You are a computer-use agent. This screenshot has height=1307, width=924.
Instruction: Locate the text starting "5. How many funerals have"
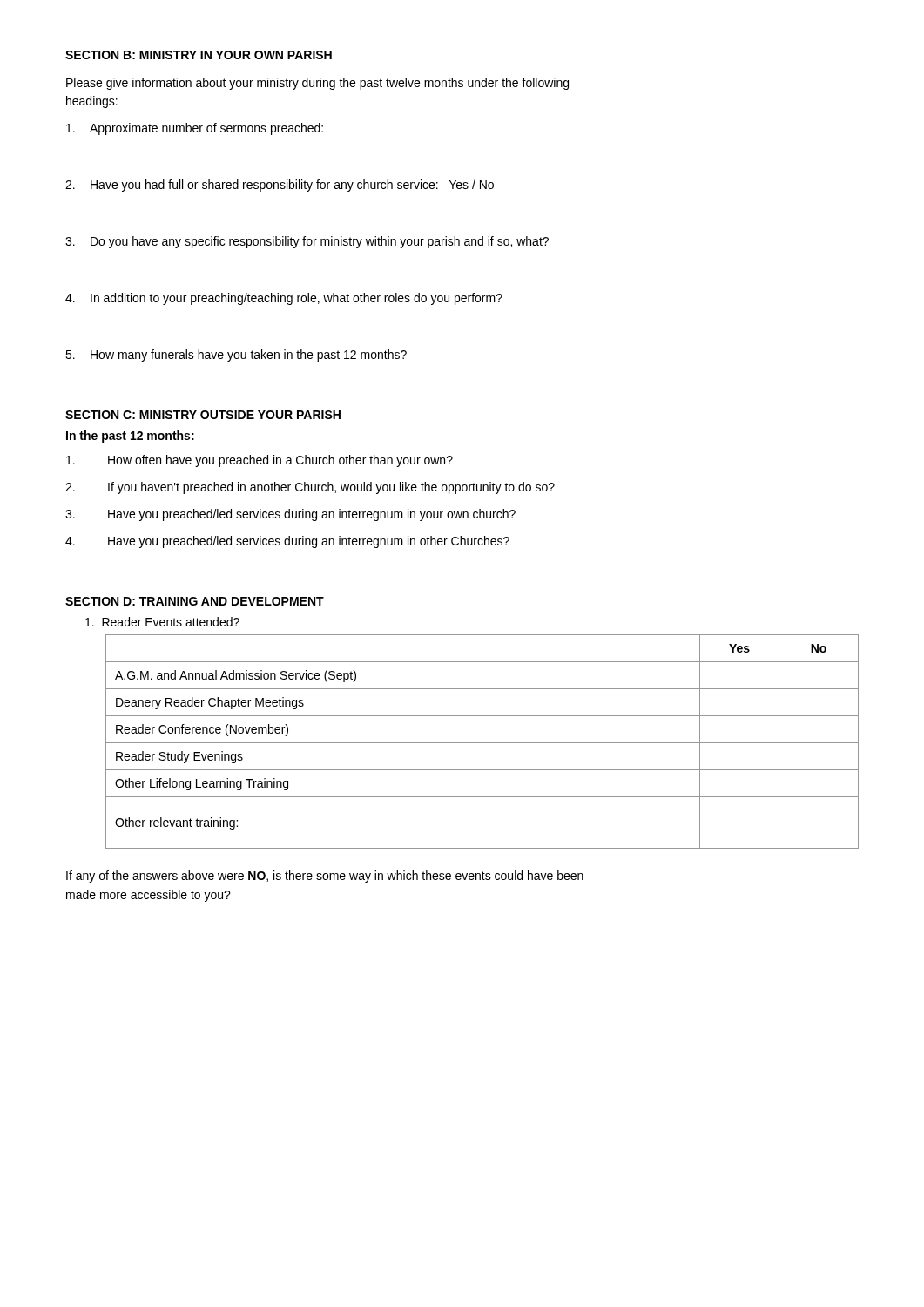tap(236, 355)
